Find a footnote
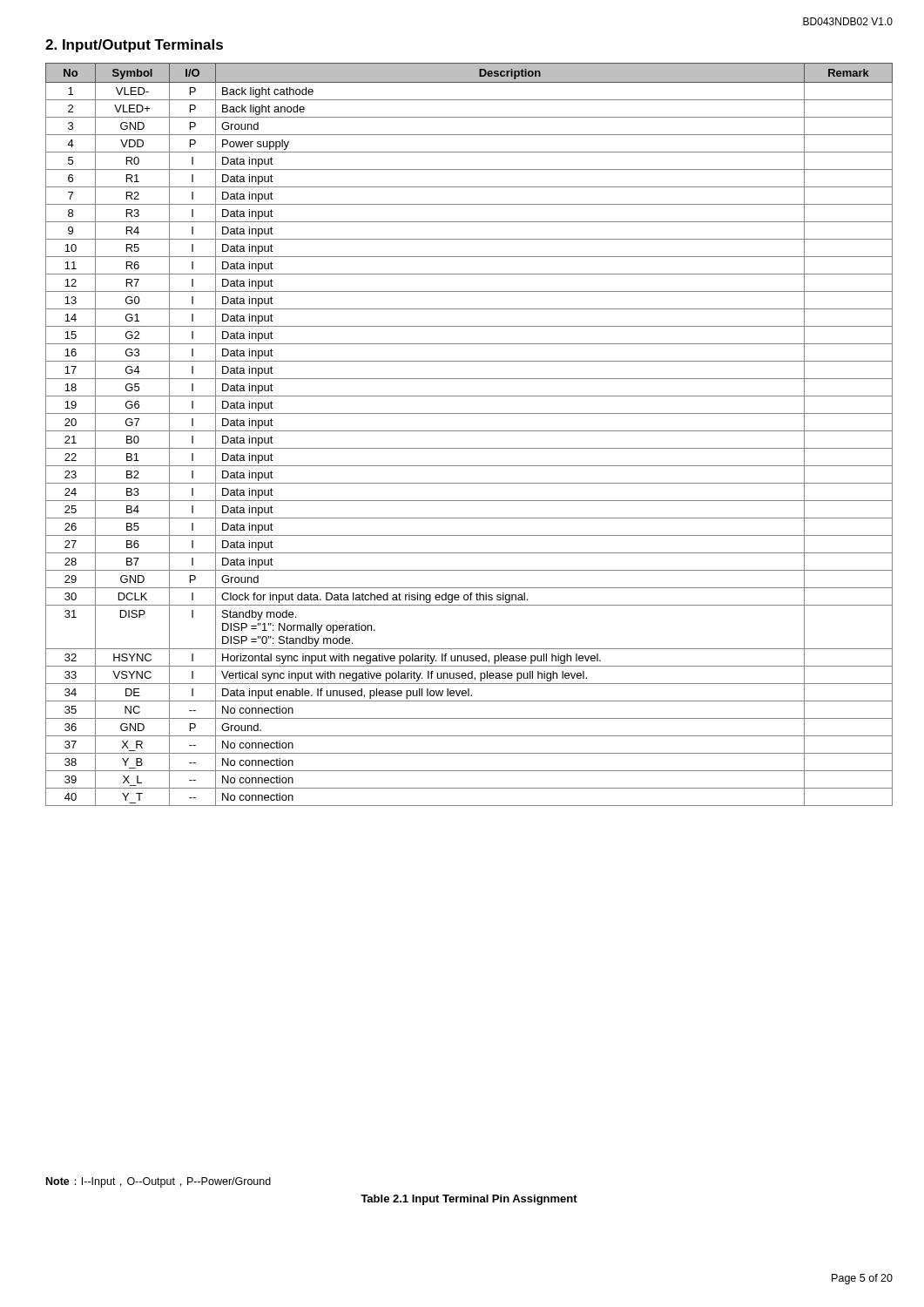This screenshot has height=1307, width=924. (469, 1190)
